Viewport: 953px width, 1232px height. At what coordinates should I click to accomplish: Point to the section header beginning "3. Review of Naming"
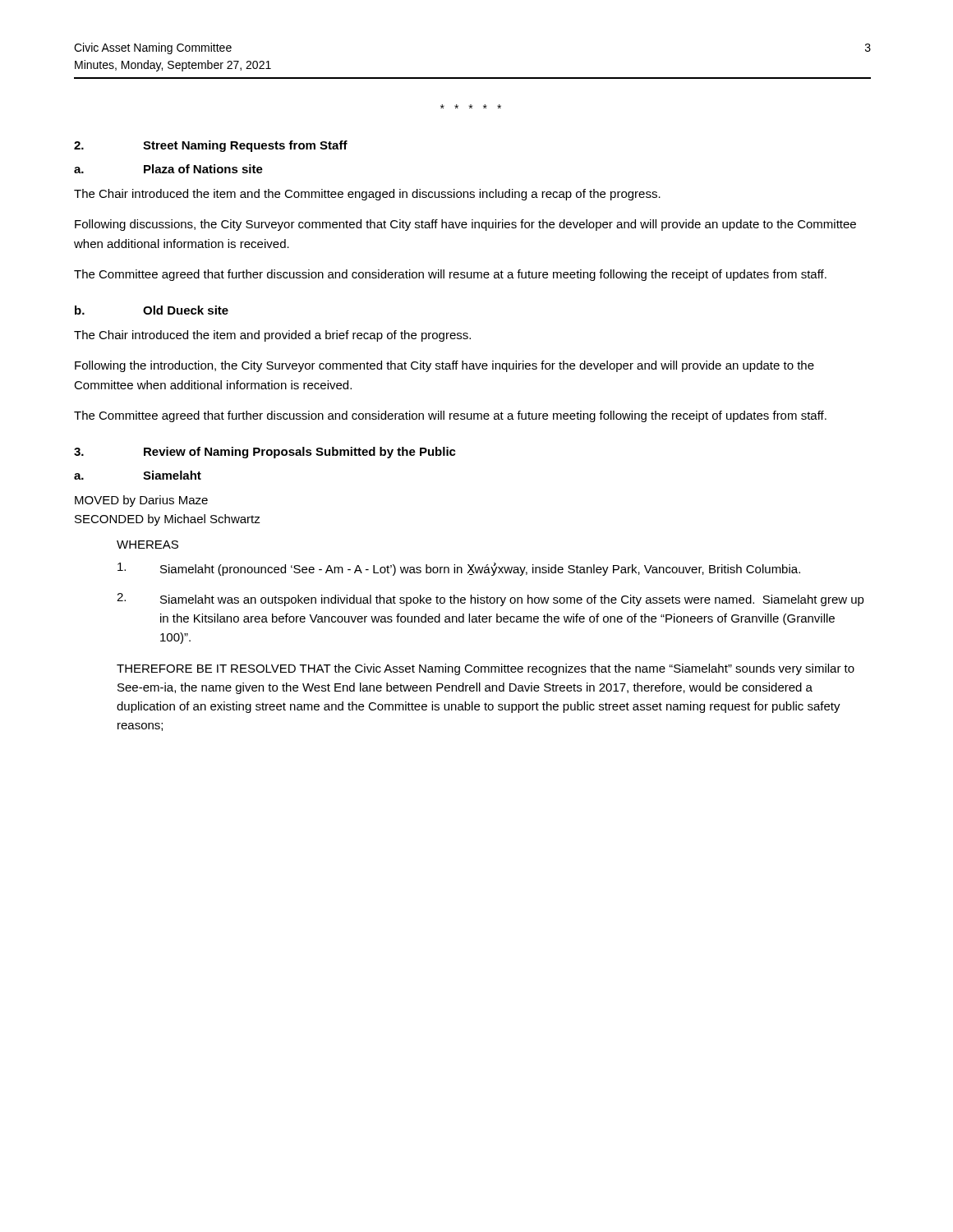(265, 451)
